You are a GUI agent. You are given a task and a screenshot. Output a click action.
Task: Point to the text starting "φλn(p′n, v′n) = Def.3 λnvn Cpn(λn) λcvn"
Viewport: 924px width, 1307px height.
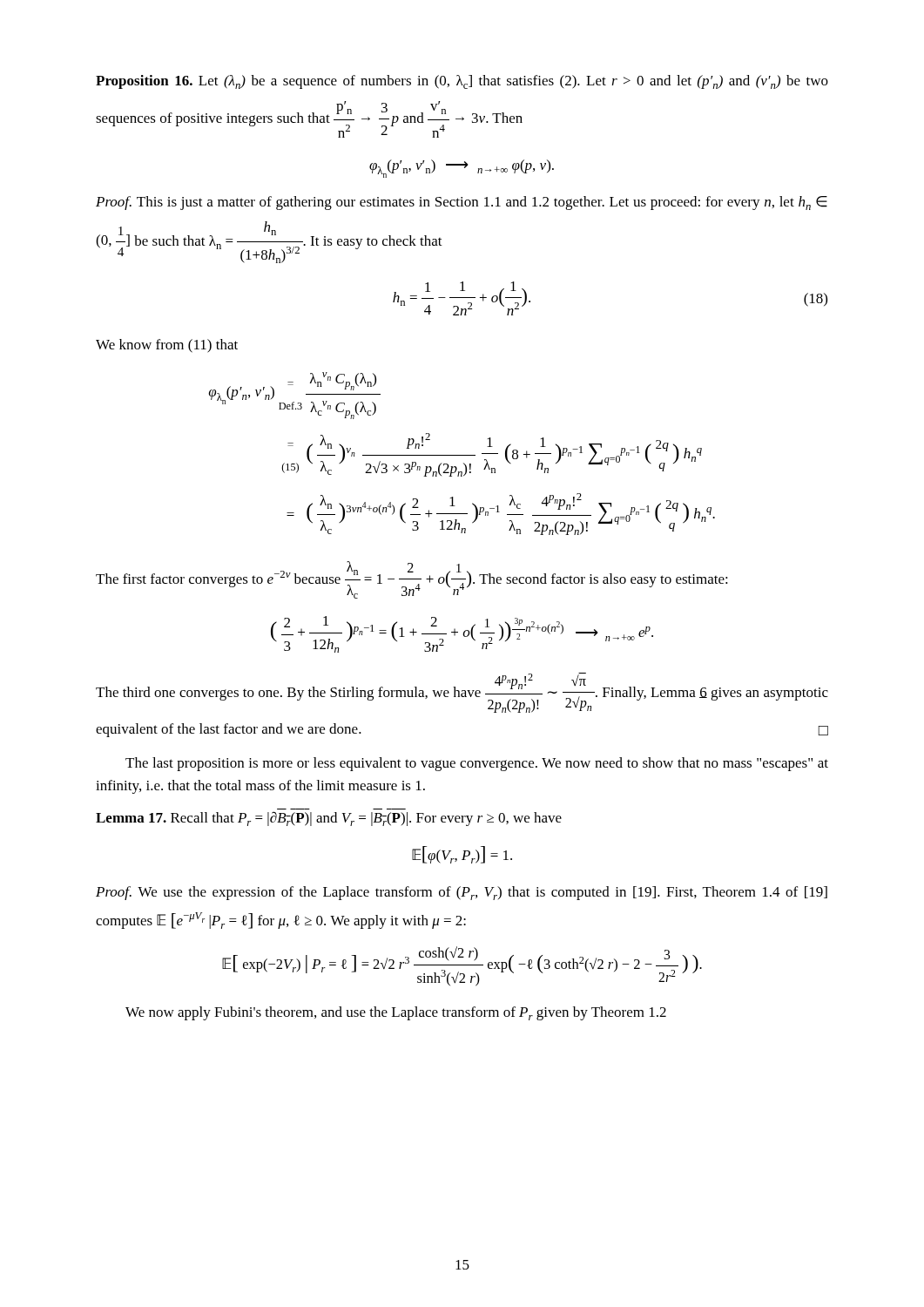coord(462,454)
